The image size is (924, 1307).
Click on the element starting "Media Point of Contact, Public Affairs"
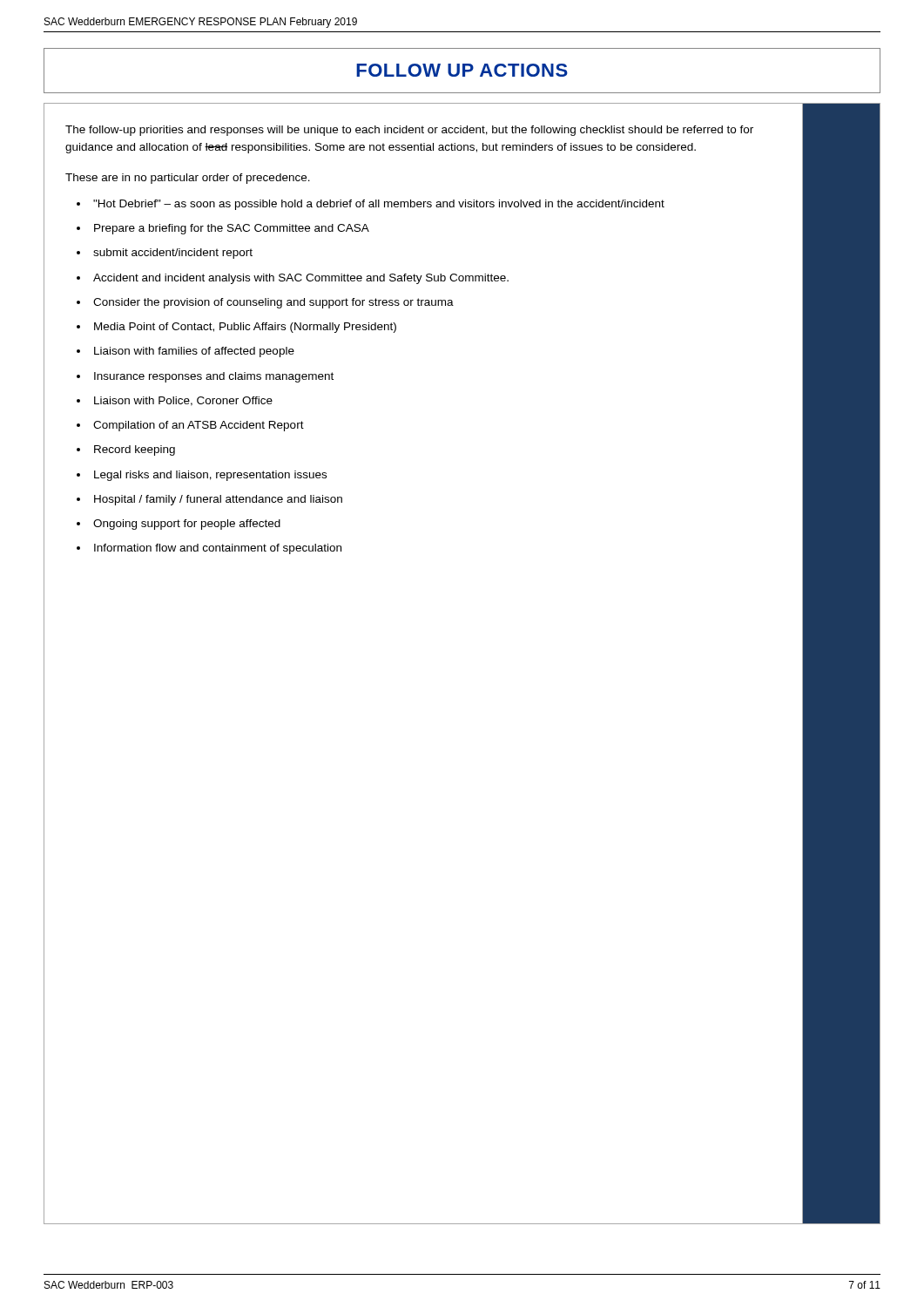pos(245,326)
